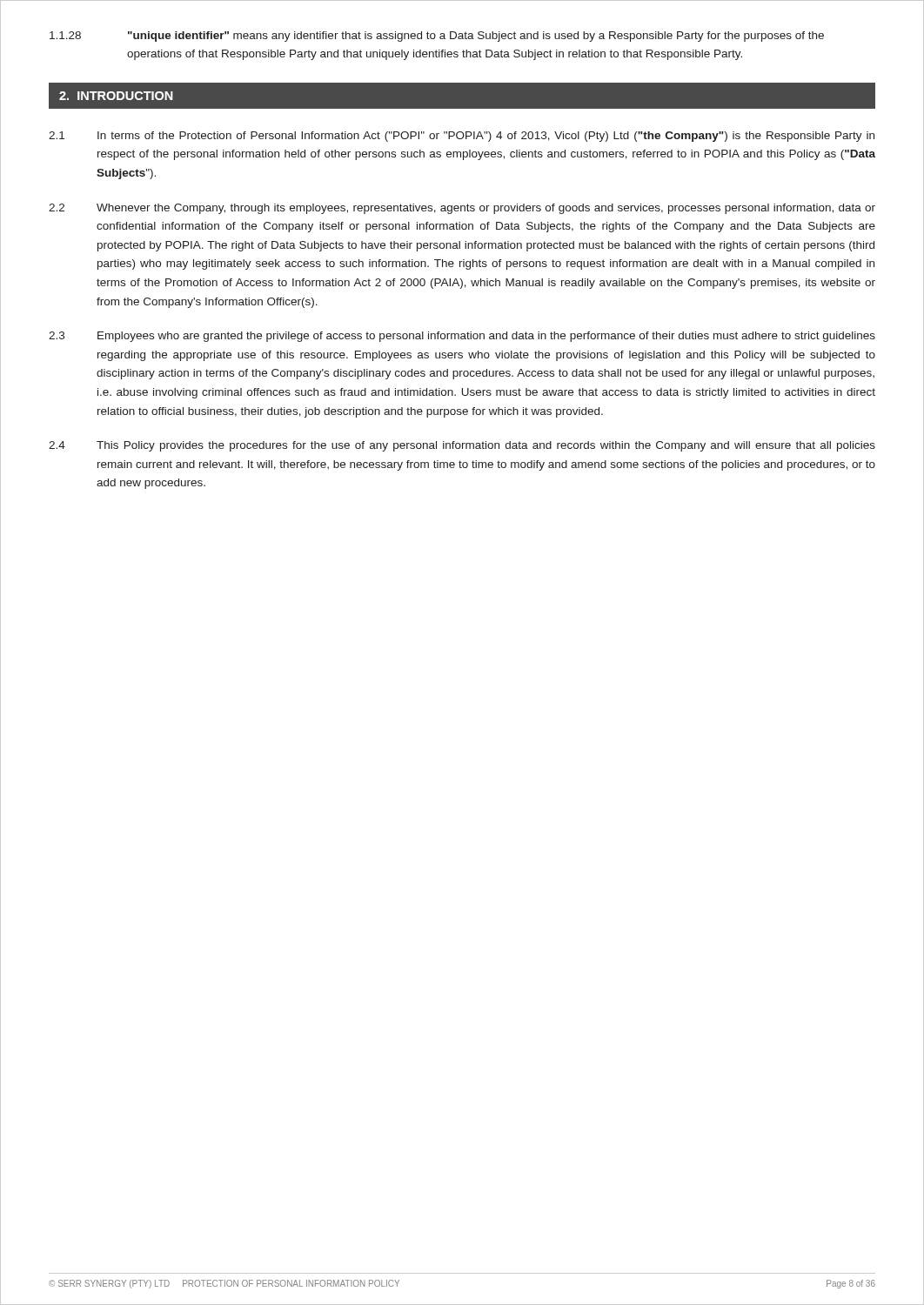The height and width of the screenshot is (1305, 924).
Task: Locate a section header
Action: point(116,96)
